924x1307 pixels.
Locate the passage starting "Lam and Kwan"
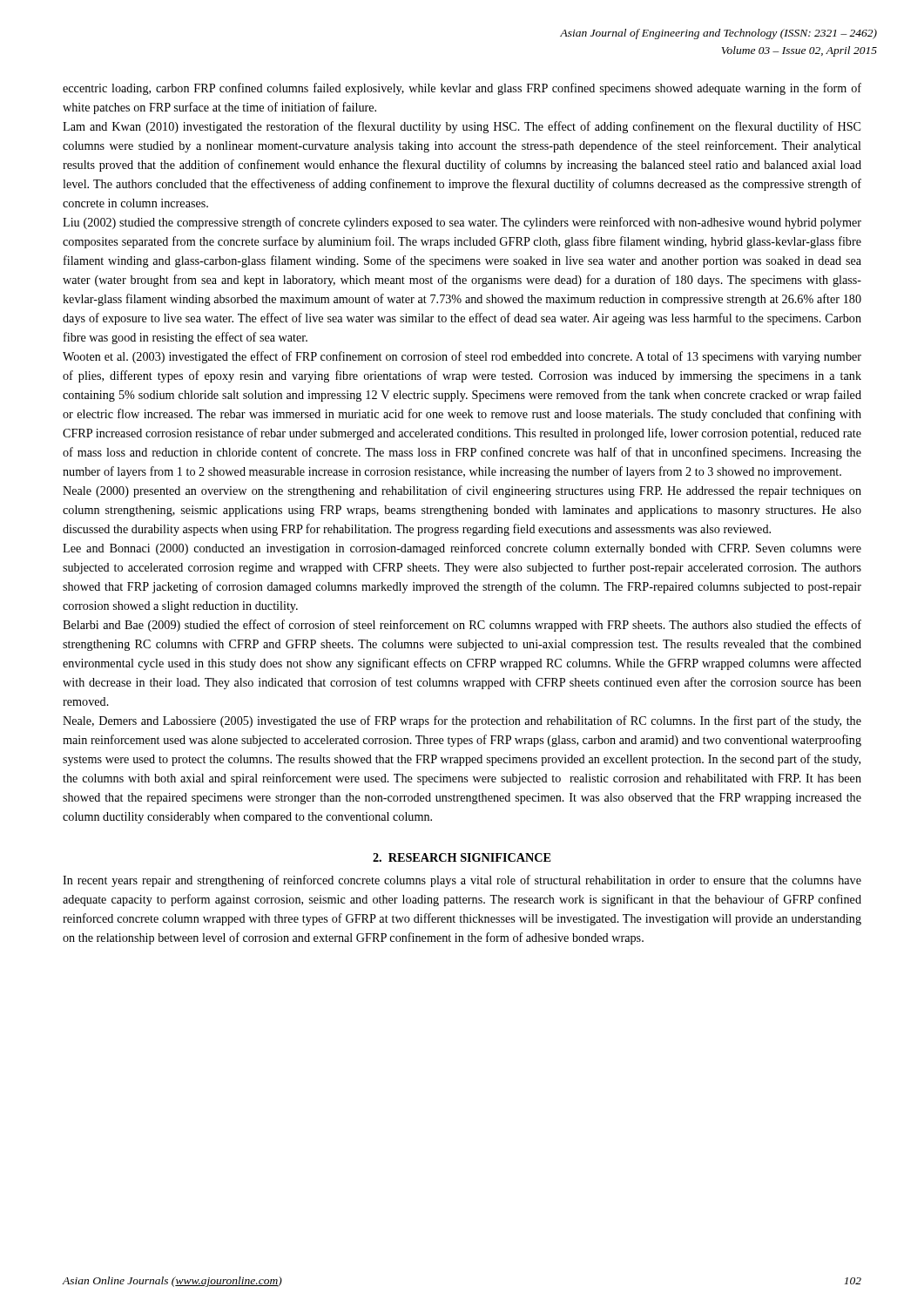click(x=462, y=165)
